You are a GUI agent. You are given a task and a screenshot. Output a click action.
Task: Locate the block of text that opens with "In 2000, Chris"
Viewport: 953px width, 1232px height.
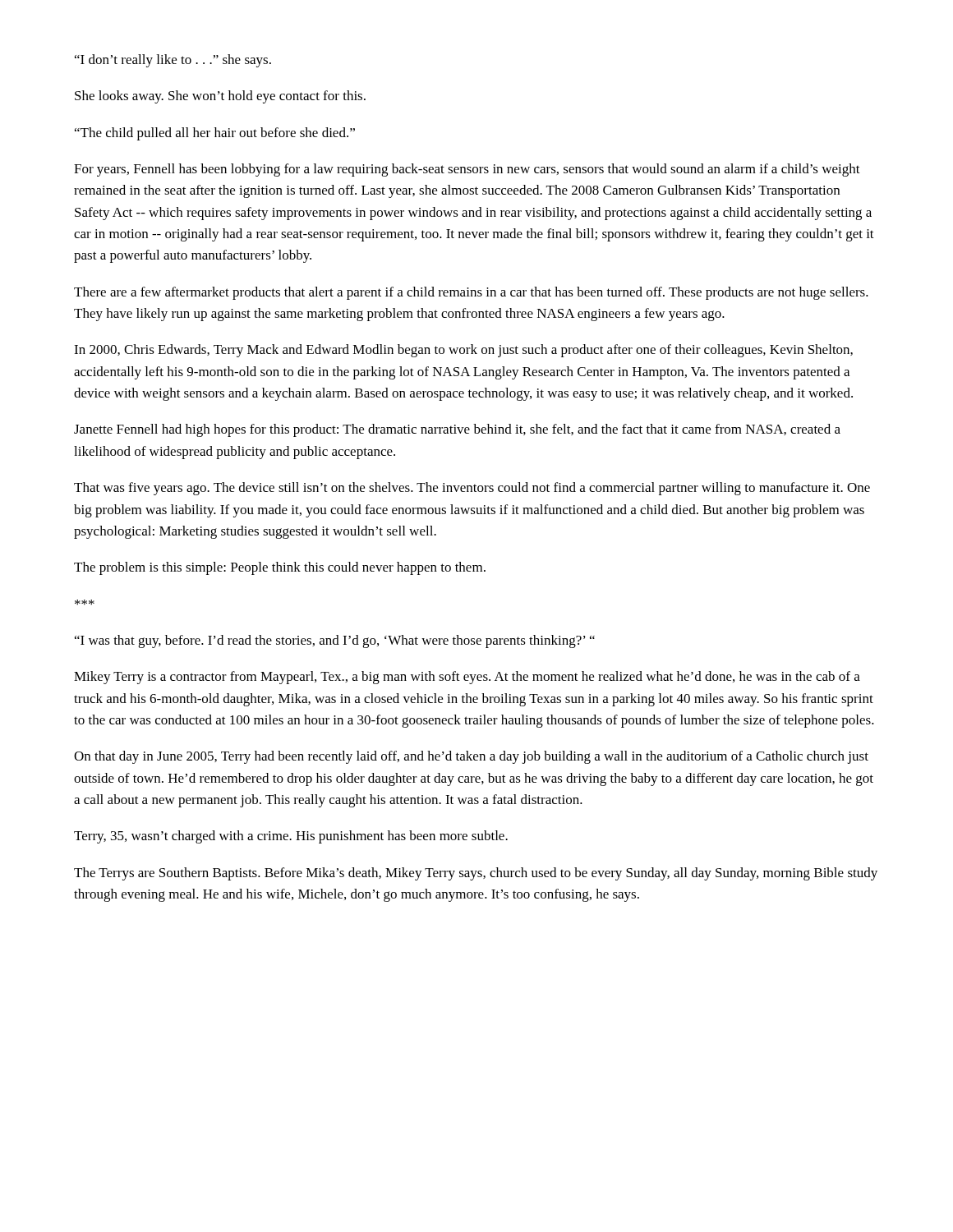(x=464, y=371)
